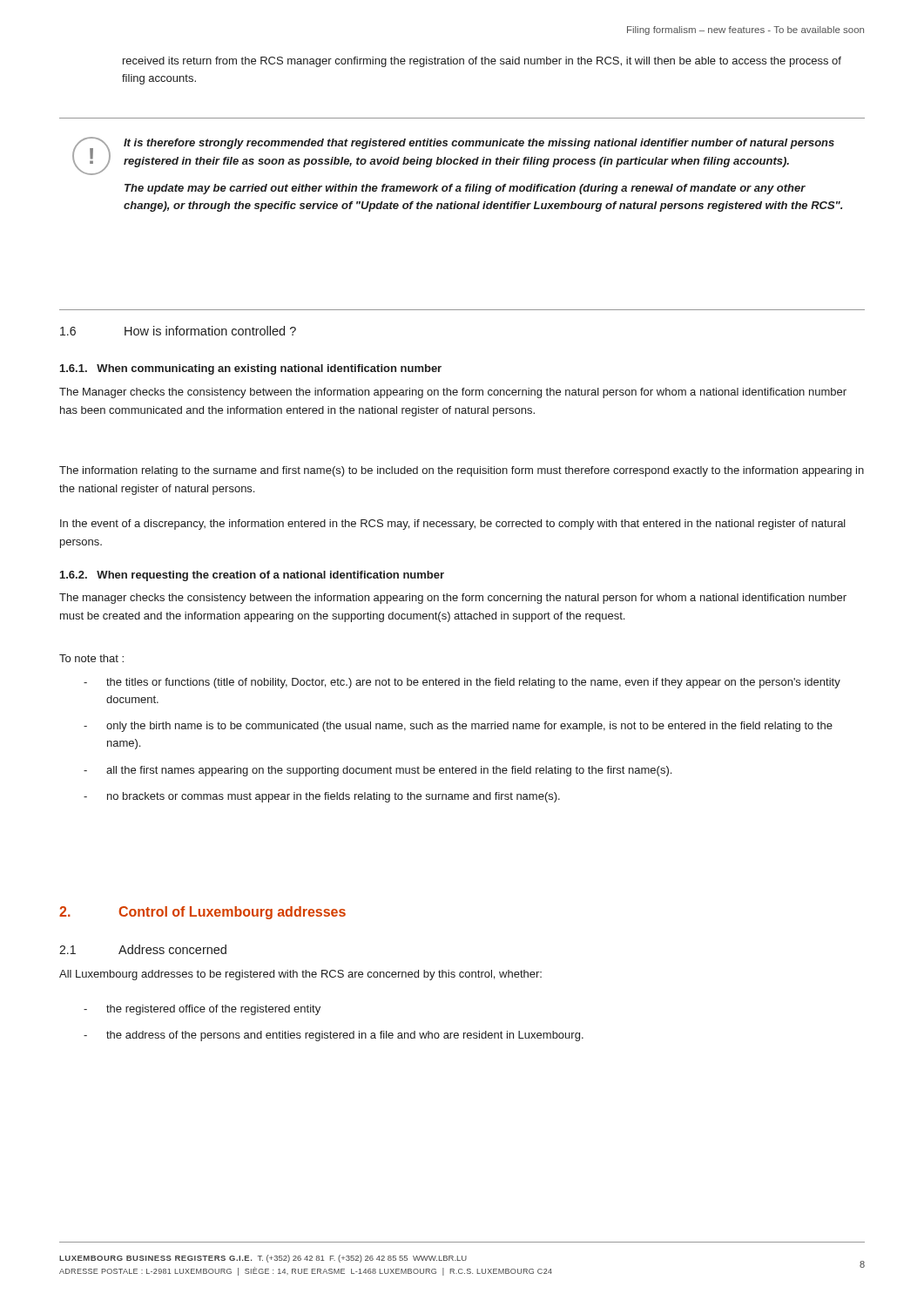Click the passage that begins "- only the birth"
This screenshot has height=1307, width=924.
click(x=462, y=735)
